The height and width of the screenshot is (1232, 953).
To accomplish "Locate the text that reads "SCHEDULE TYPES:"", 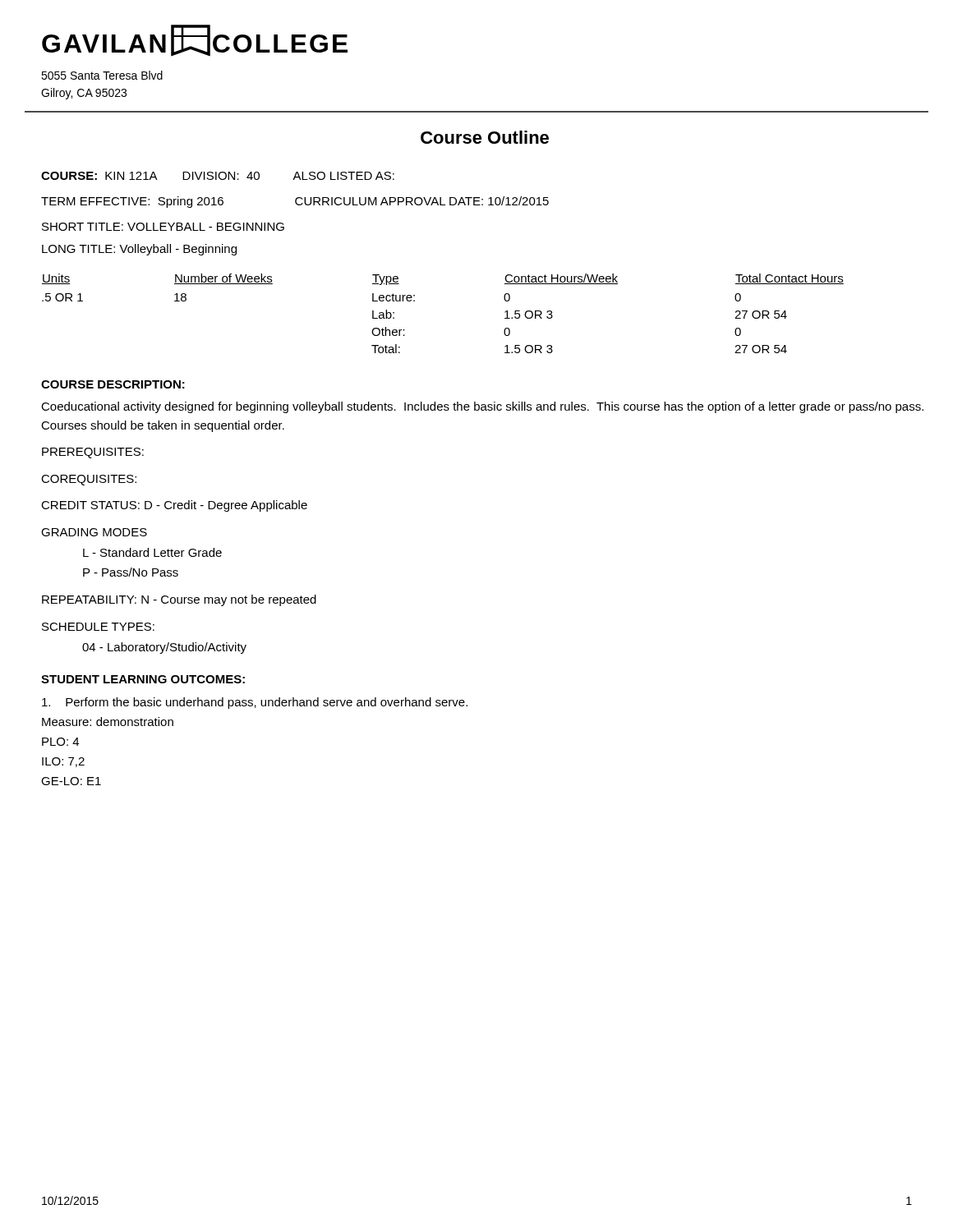I will [x=98, y=626].
